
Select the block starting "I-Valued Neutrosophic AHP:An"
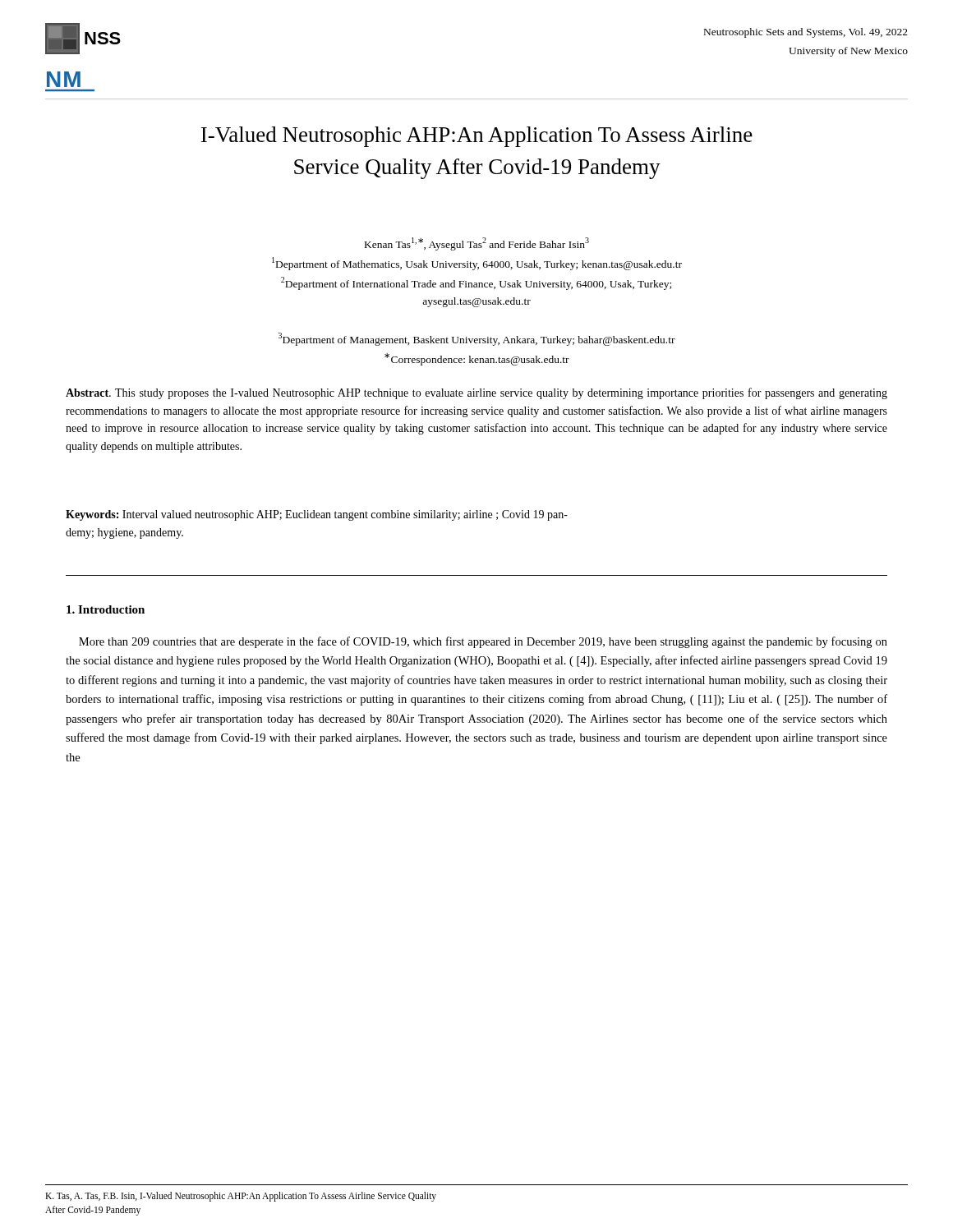(476, 151)
